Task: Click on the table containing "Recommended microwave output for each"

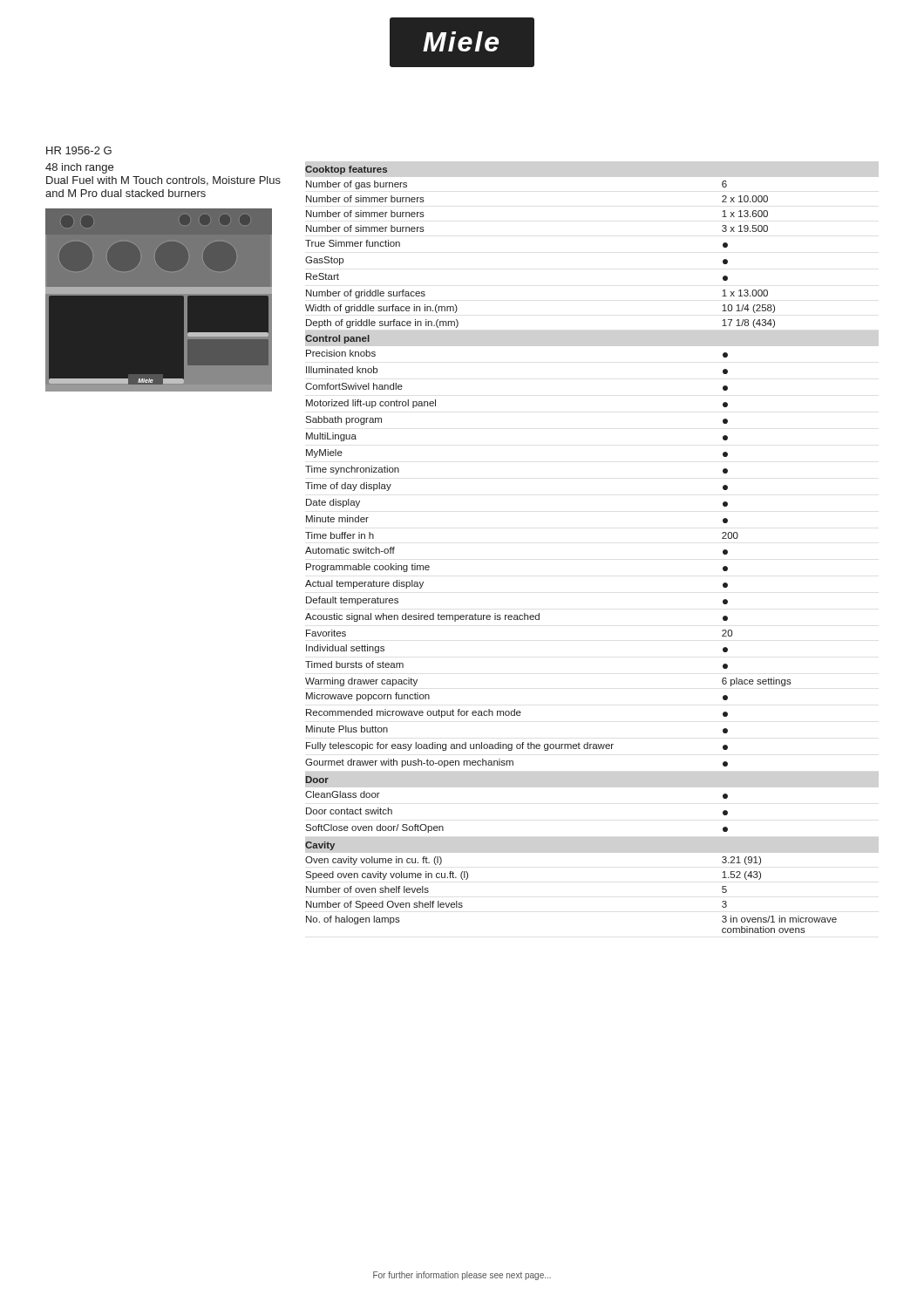Action: 592,549
